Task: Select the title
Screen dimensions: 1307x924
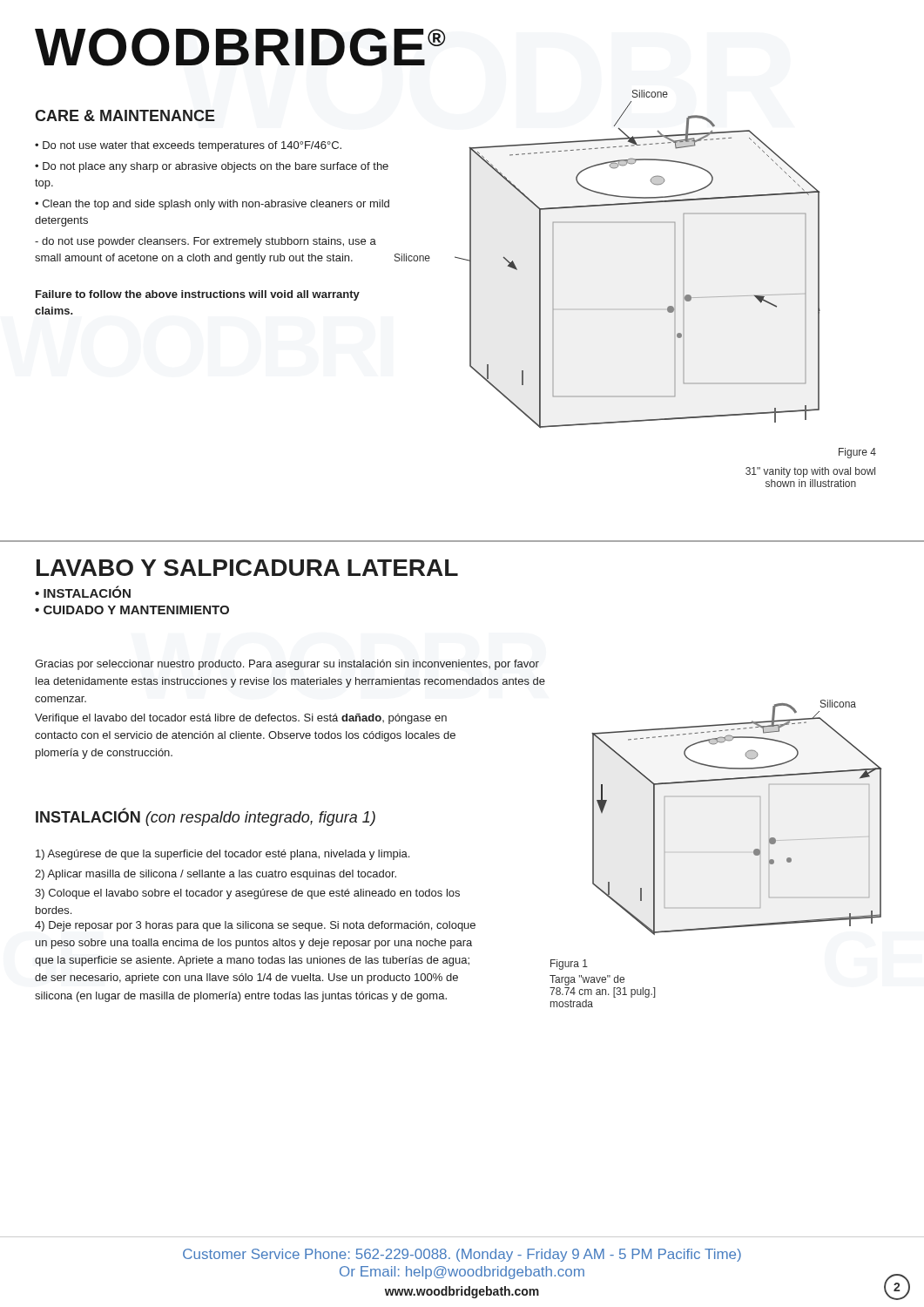Action: (241, 47)
